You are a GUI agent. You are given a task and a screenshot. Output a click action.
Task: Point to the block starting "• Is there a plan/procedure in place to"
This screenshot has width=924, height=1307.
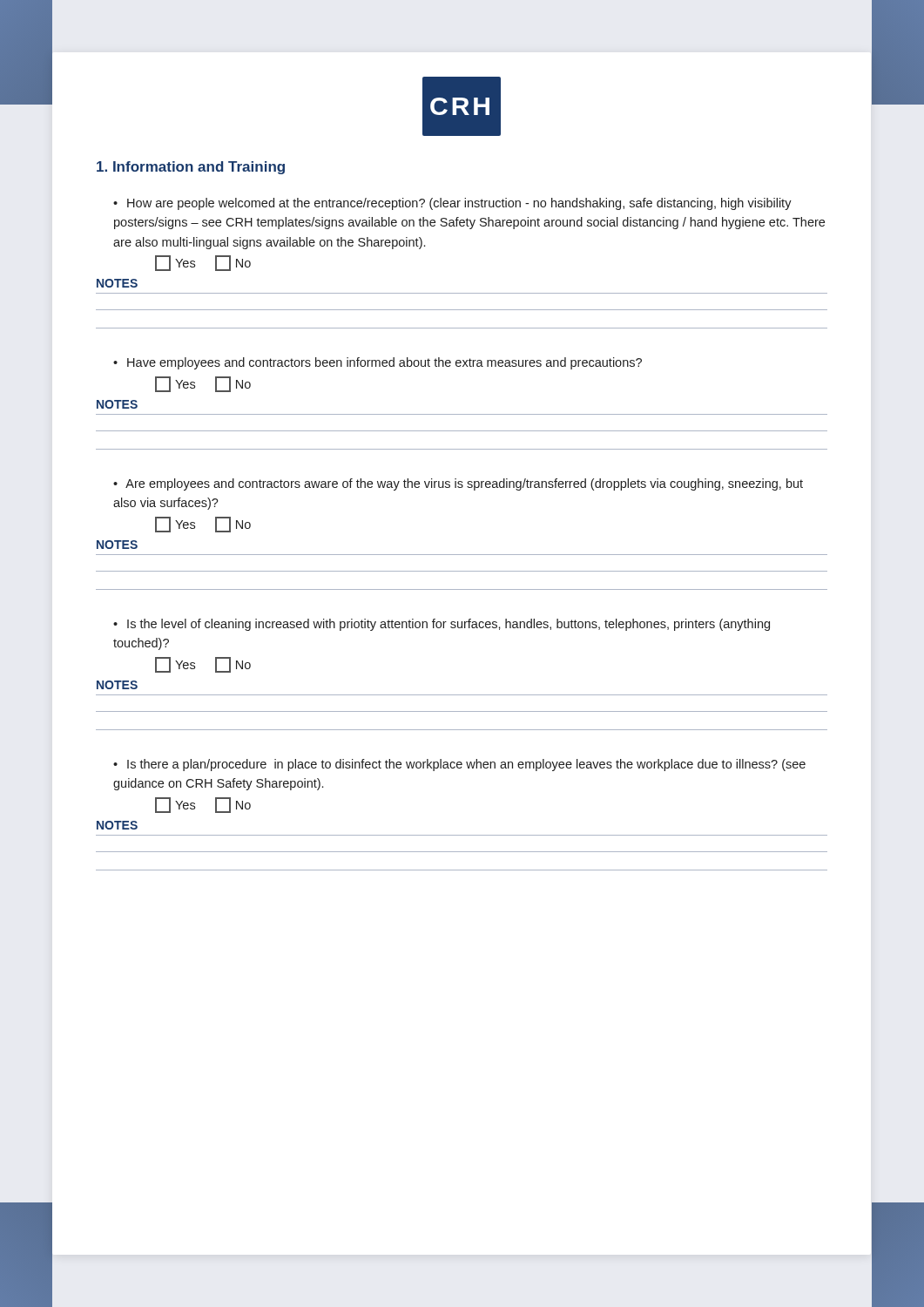click(x=459, y=765)
